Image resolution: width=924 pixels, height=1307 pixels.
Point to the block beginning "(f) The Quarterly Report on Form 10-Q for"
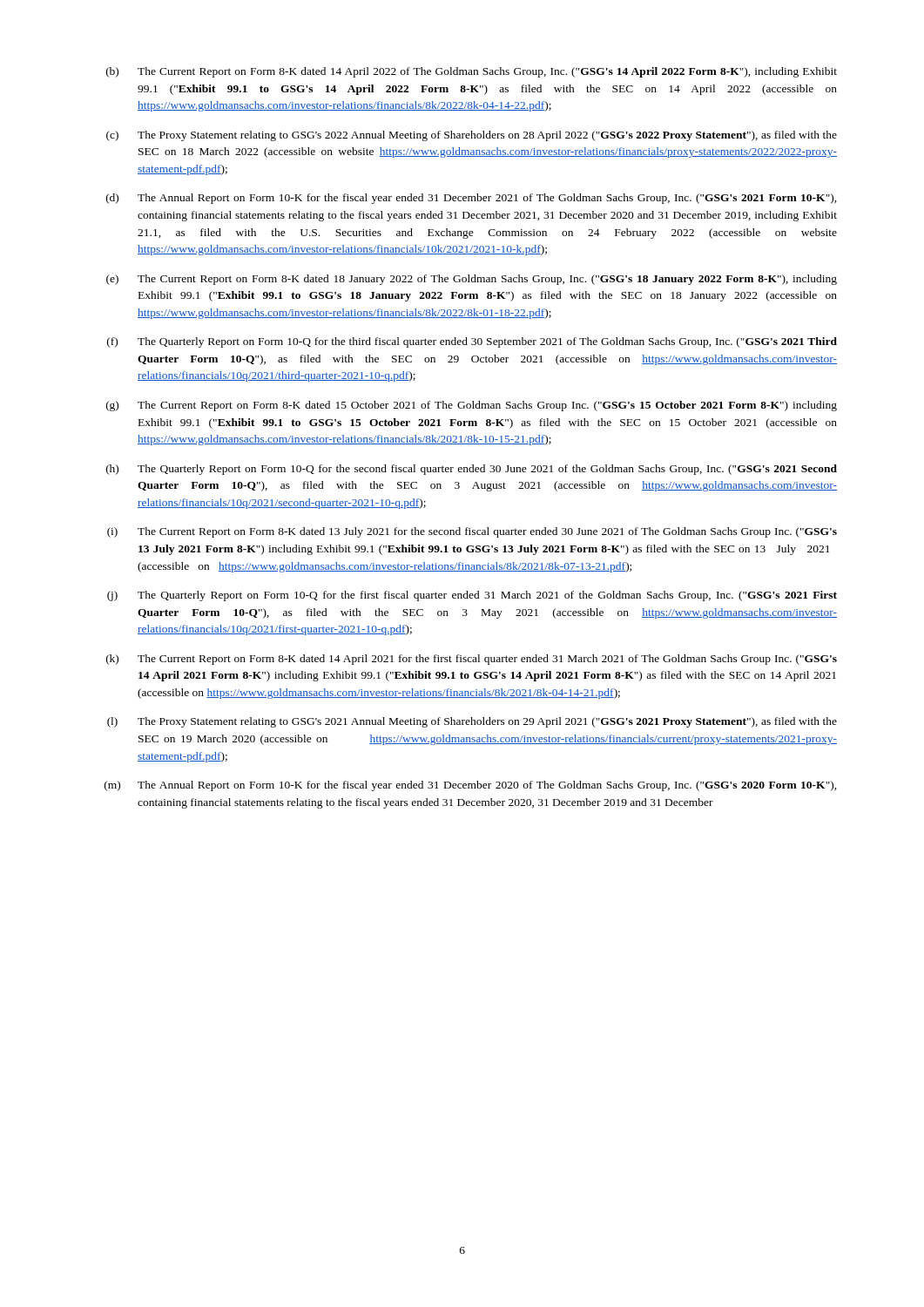click(x=462, y=359)
